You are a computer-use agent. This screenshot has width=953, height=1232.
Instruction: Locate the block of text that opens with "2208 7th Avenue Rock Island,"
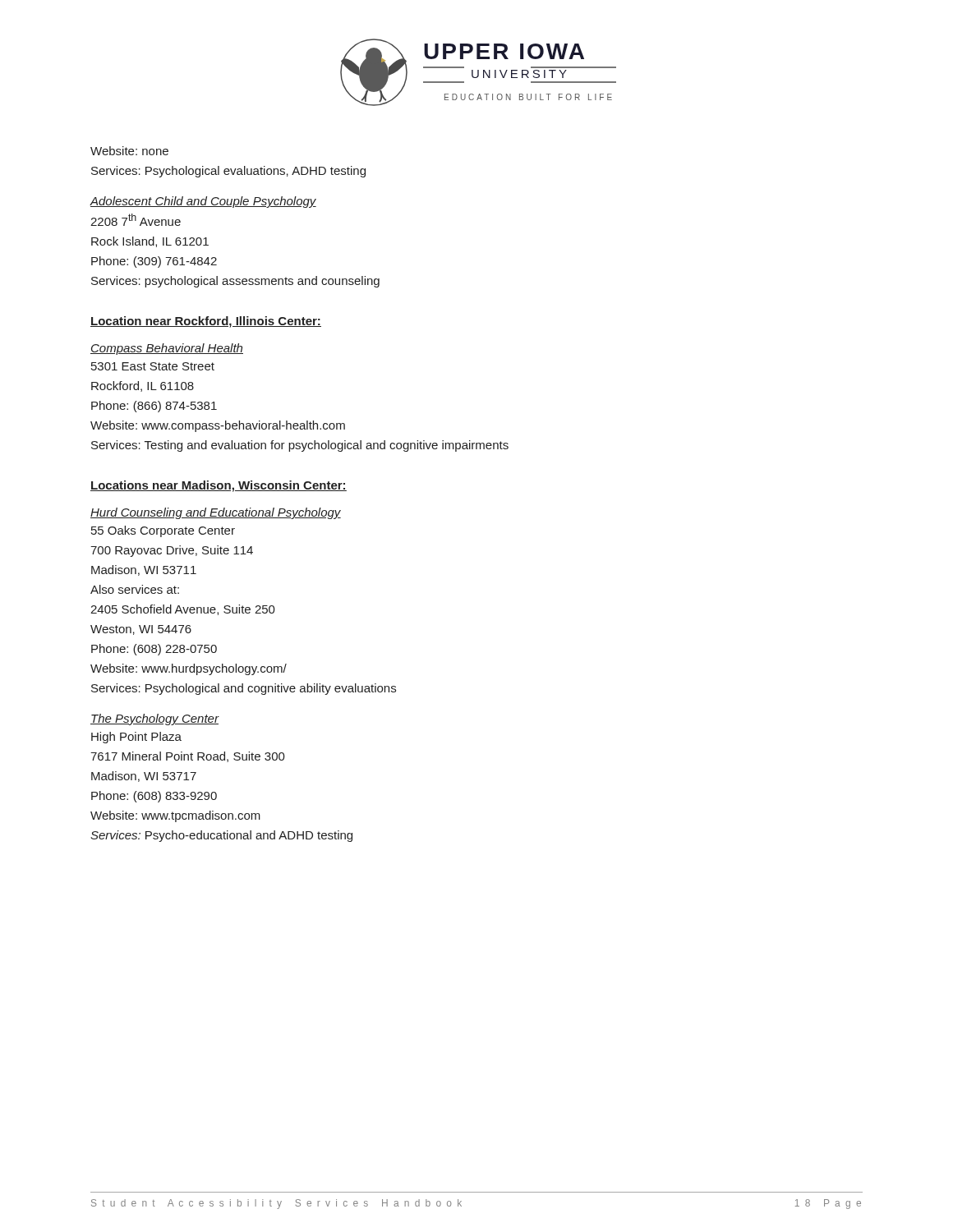click(136, 220)
